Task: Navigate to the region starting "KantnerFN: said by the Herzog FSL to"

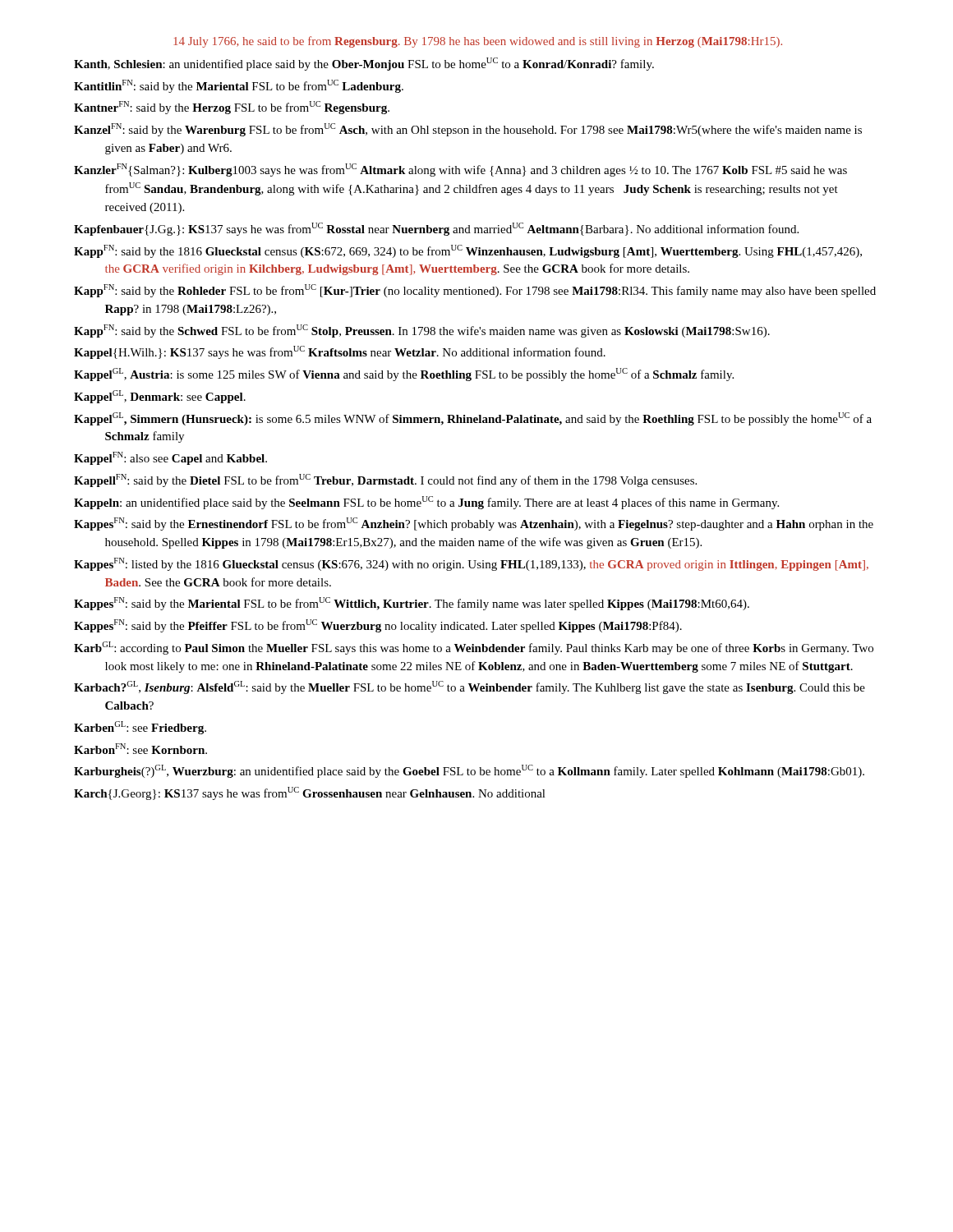Action: click(232, 107)
